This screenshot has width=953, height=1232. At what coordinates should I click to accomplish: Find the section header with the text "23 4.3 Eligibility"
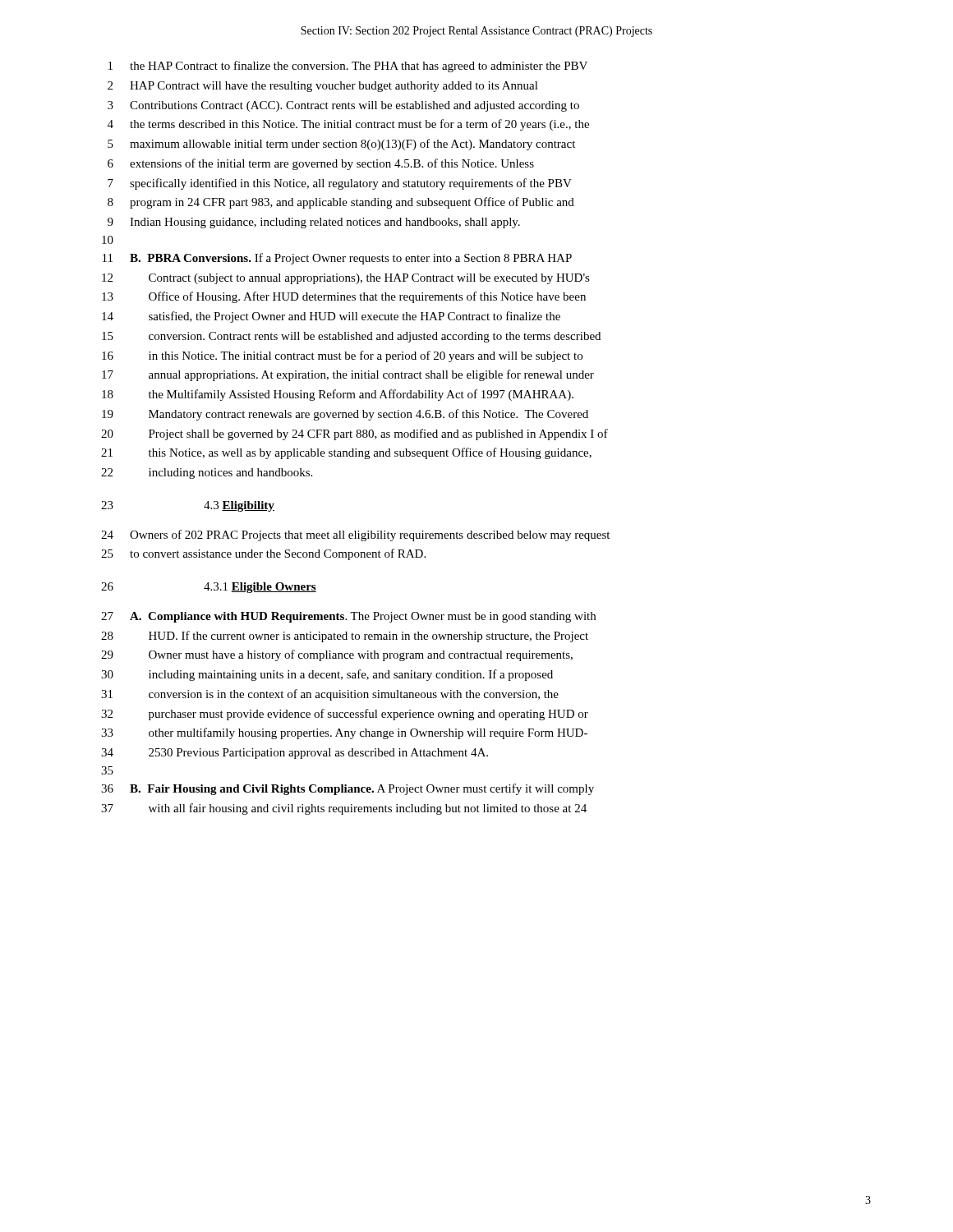pyautogui.click(x=104, y=506)
